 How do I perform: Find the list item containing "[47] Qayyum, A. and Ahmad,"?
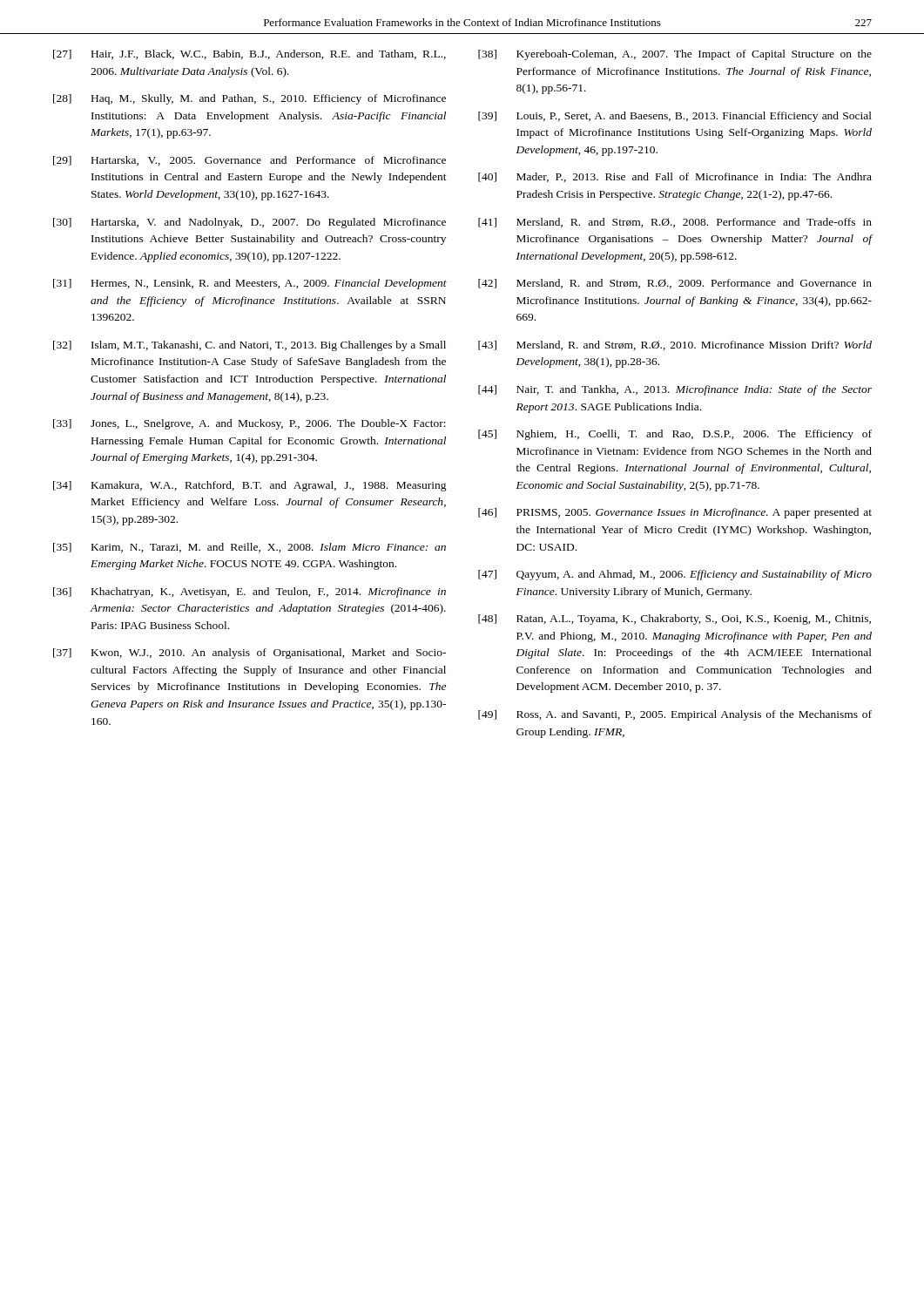(x=675, y=583)
